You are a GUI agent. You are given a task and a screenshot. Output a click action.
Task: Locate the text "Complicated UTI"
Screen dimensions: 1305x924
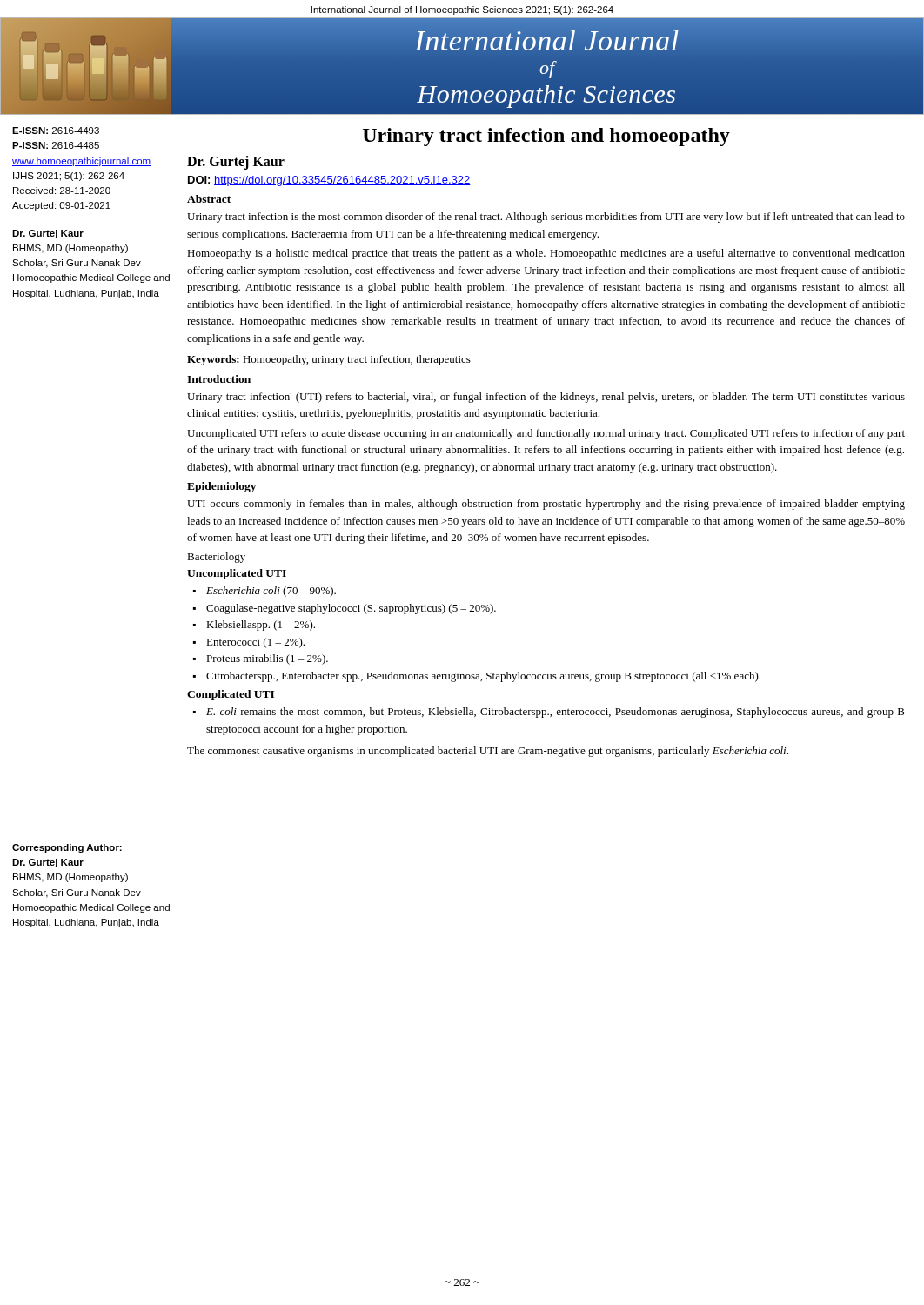coord(231,694)
